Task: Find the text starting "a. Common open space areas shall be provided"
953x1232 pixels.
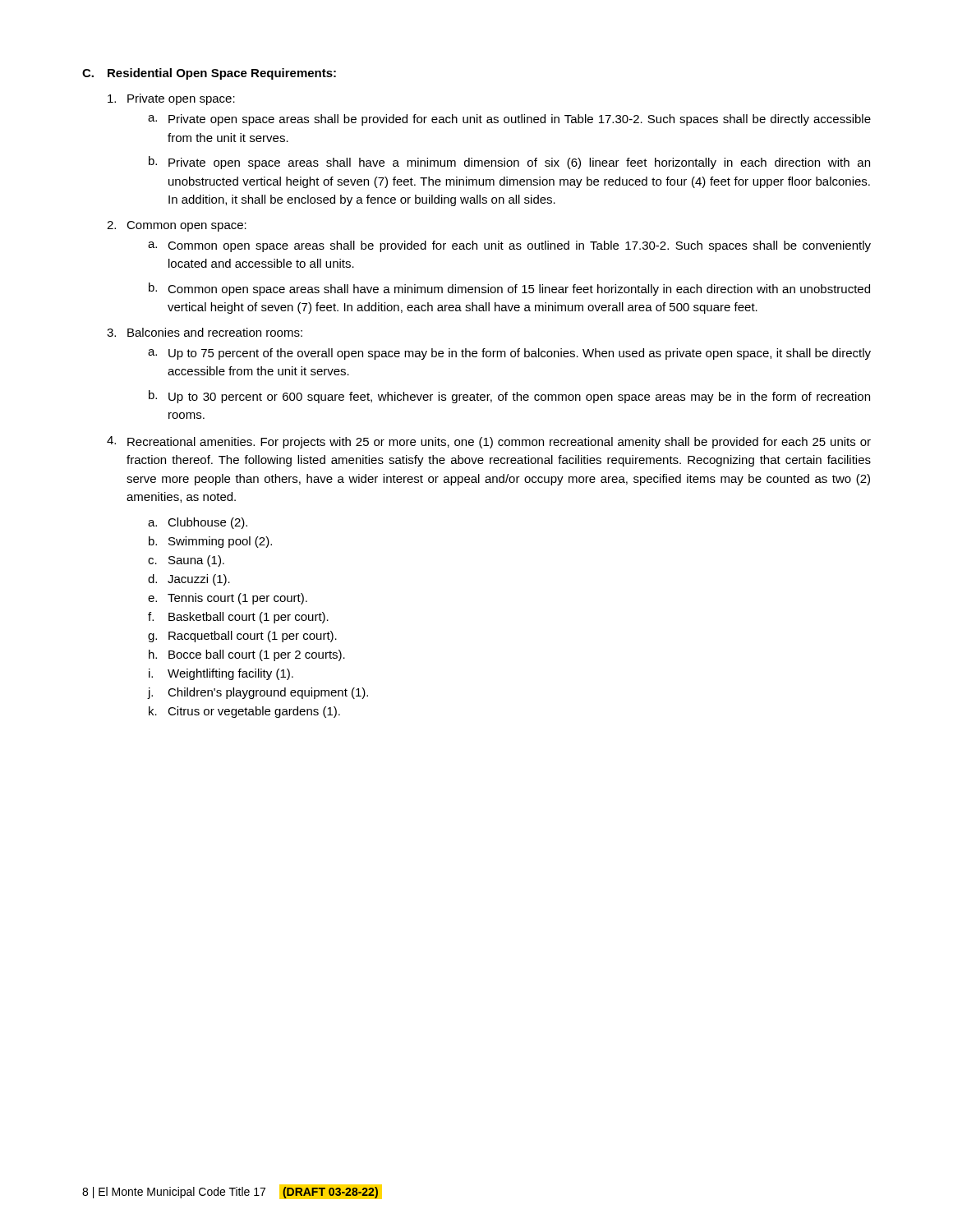Action: pyautogui.click(x=509, y=255)
